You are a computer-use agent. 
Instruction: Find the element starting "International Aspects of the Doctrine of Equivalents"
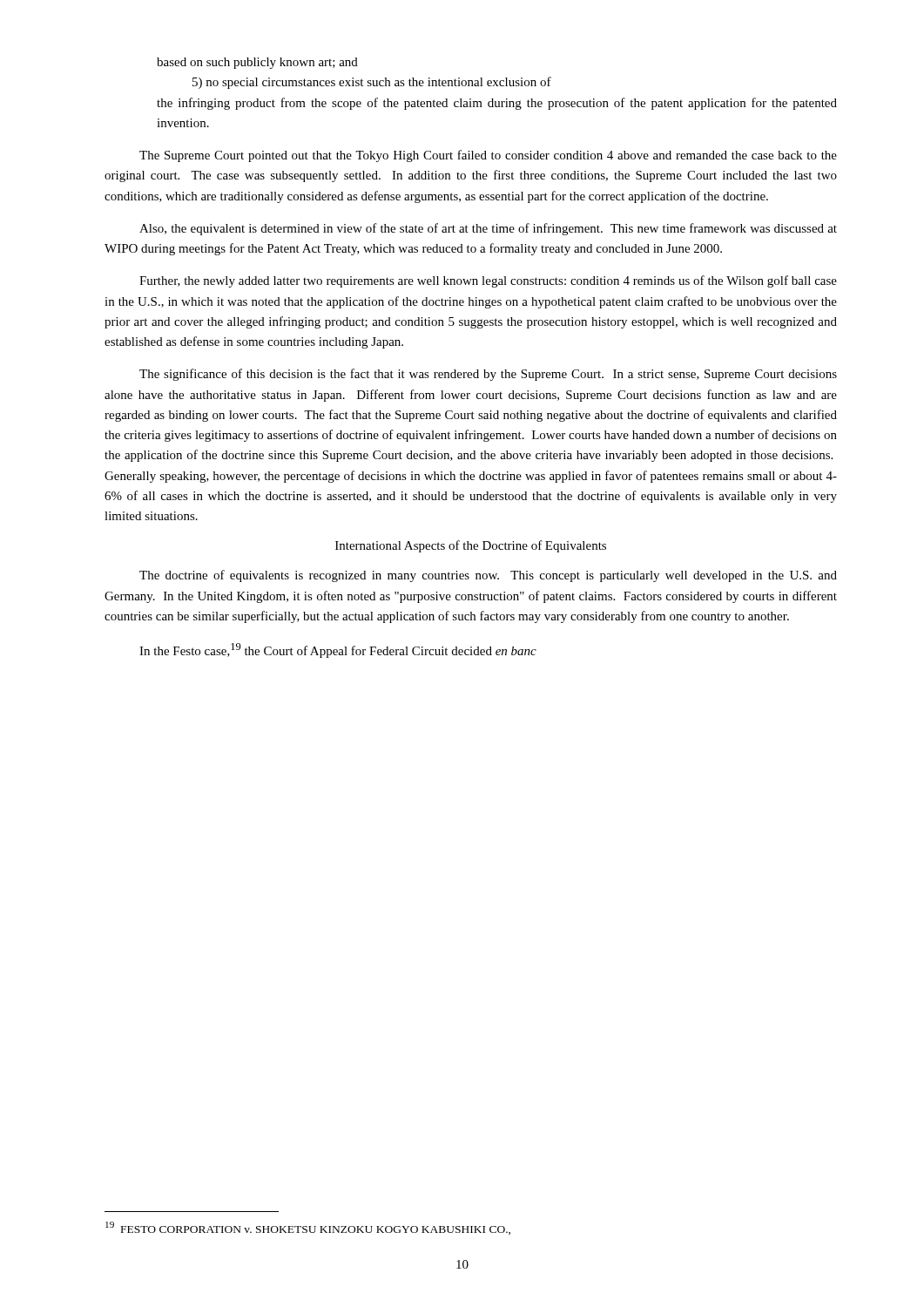[471, 546]
